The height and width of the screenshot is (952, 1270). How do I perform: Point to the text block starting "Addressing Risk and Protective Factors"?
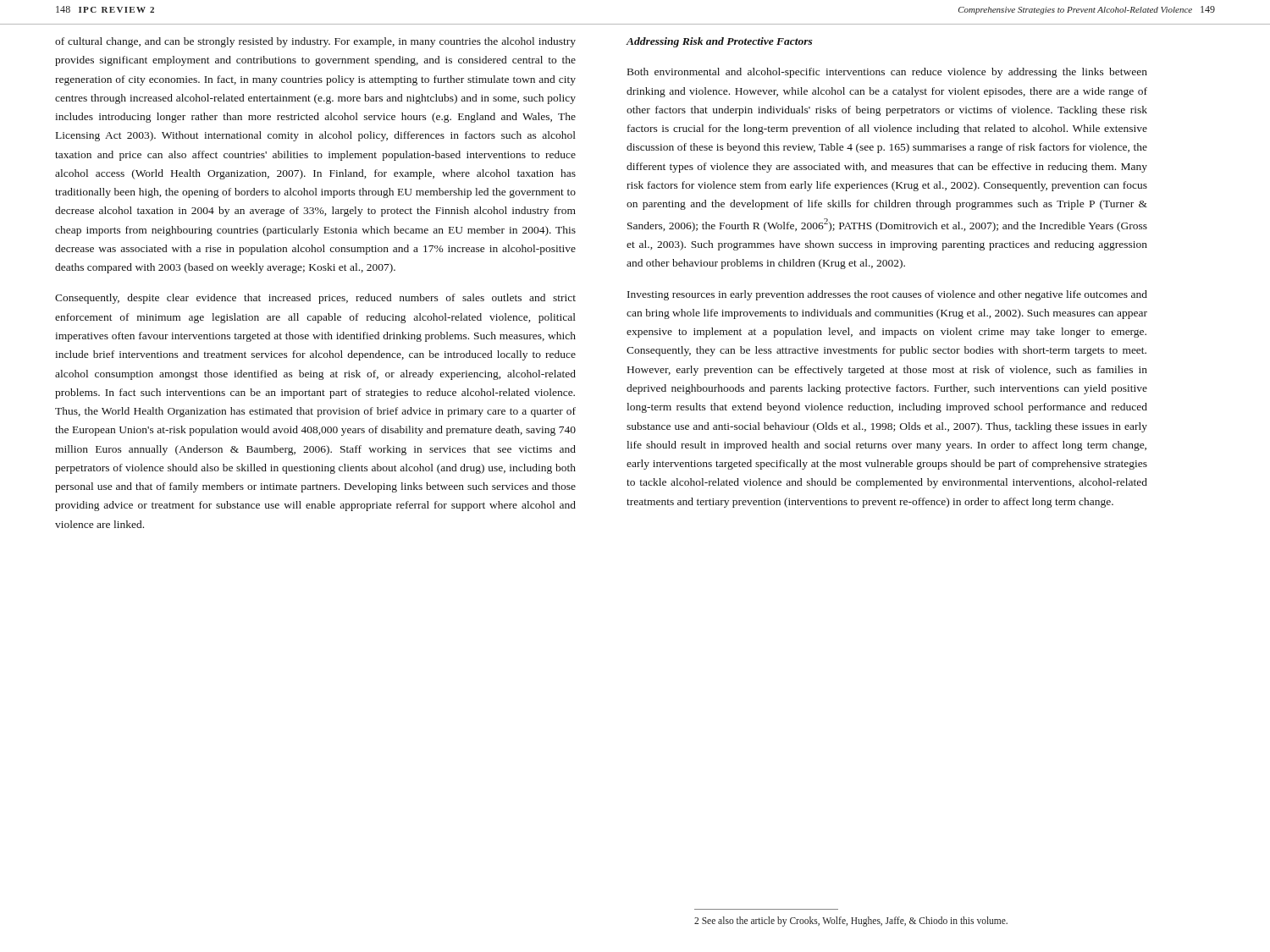[719, 42]
